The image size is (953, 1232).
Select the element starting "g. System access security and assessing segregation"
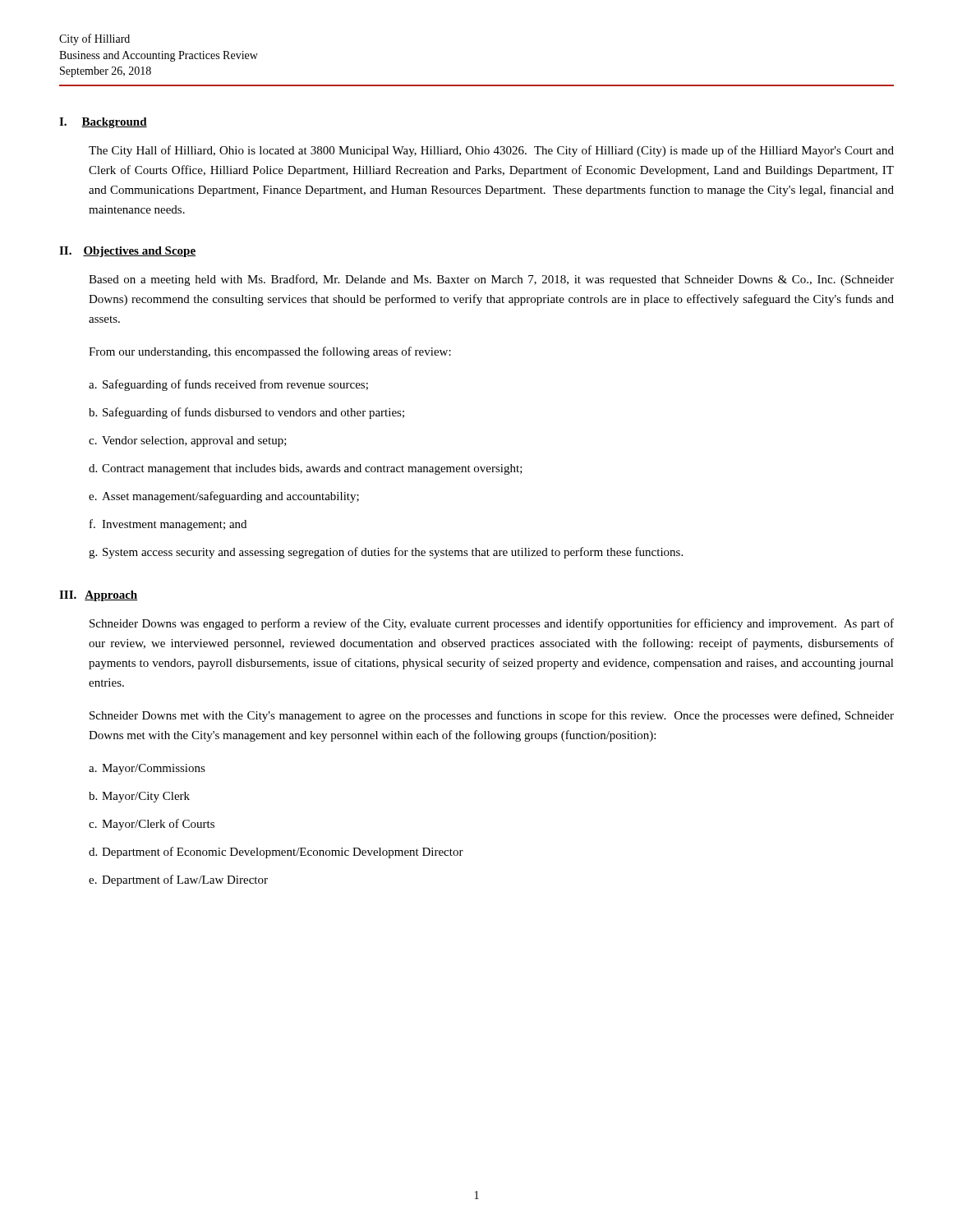[x=476, y=552]
